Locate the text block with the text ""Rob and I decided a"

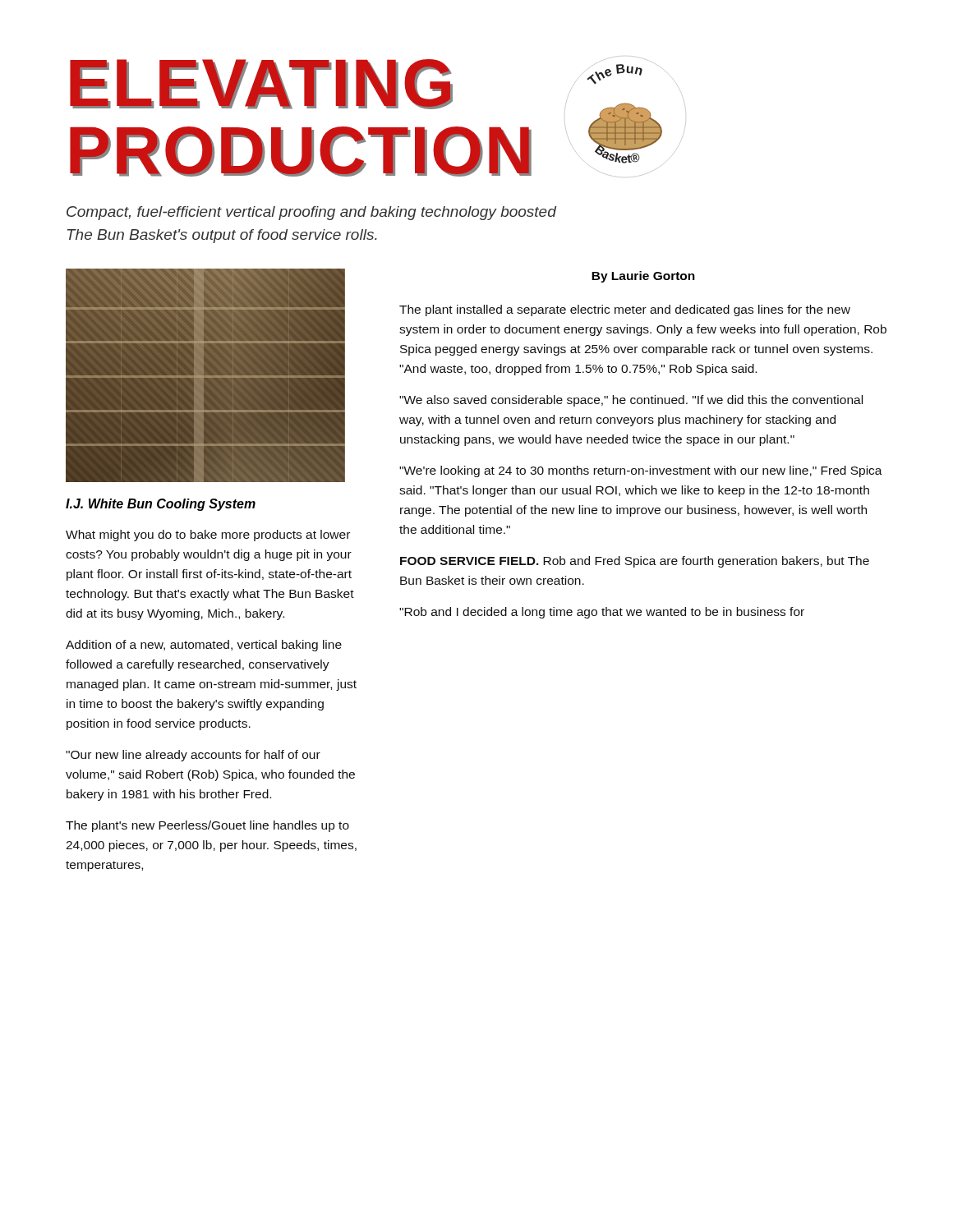coord(602,612)
